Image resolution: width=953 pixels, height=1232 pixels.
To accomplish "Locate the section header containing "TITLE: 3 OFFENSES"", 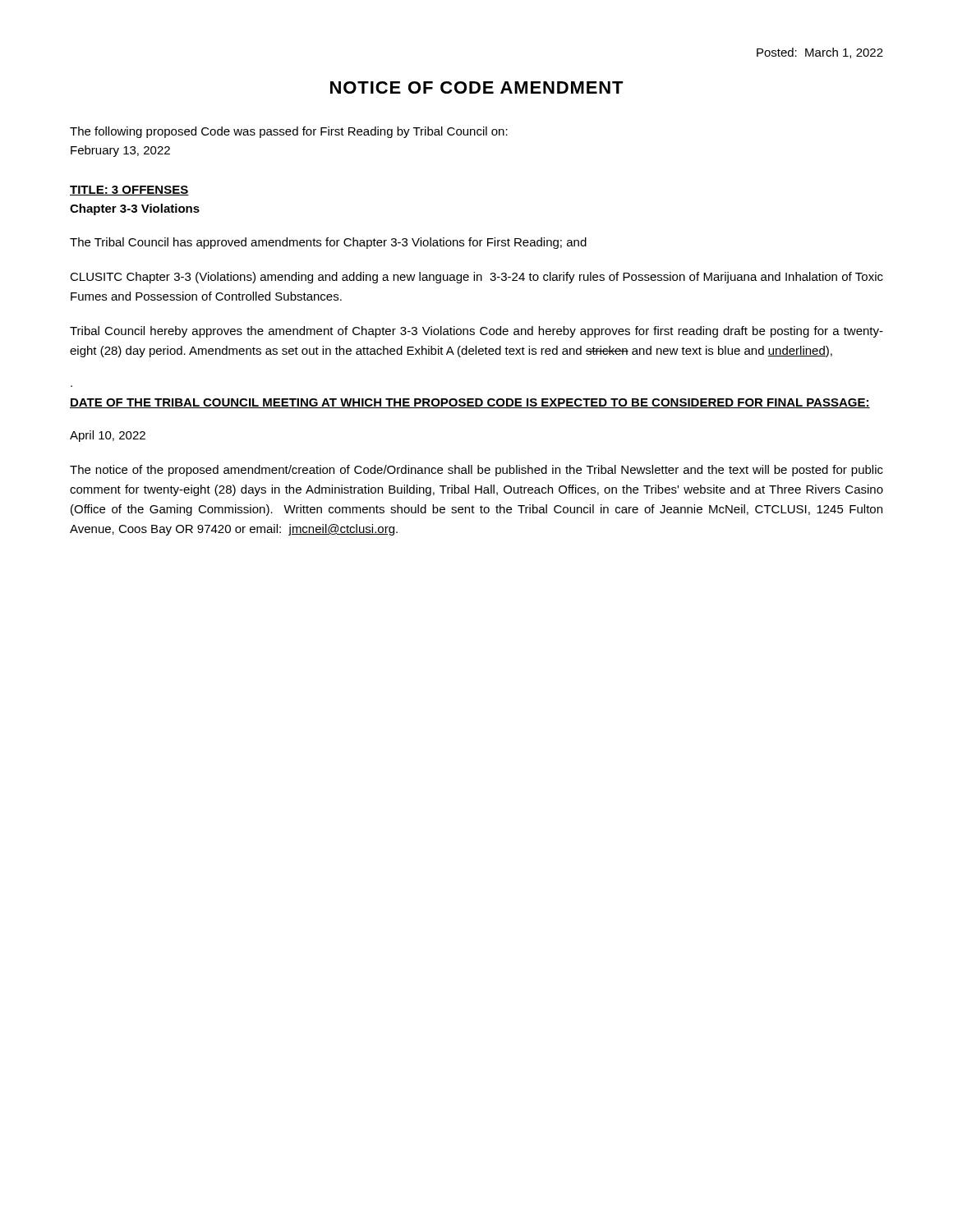I will tap(129, 189).
